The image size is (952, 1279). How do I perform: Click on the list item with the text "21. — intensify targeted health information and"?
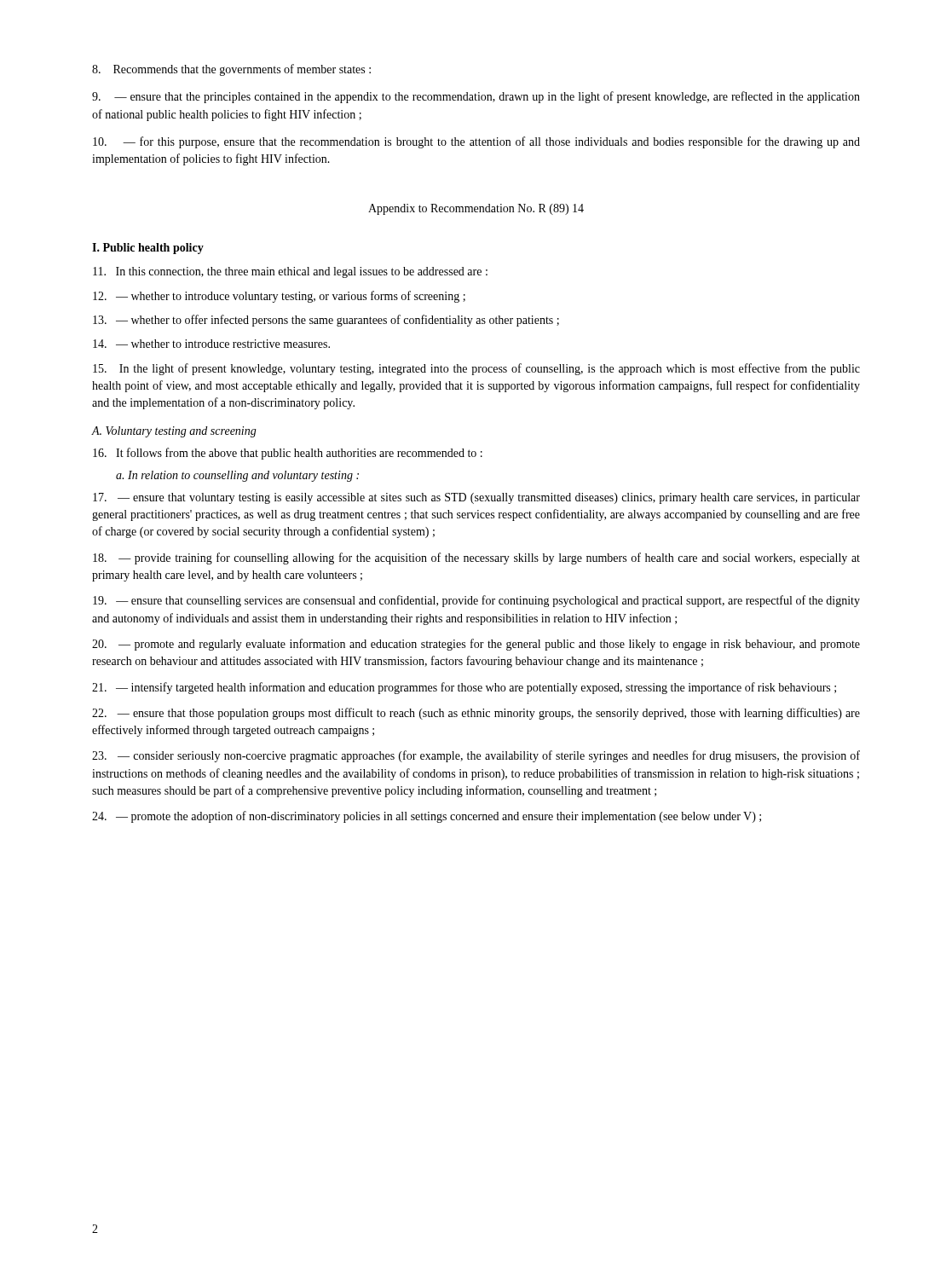[x=465, y=687]
